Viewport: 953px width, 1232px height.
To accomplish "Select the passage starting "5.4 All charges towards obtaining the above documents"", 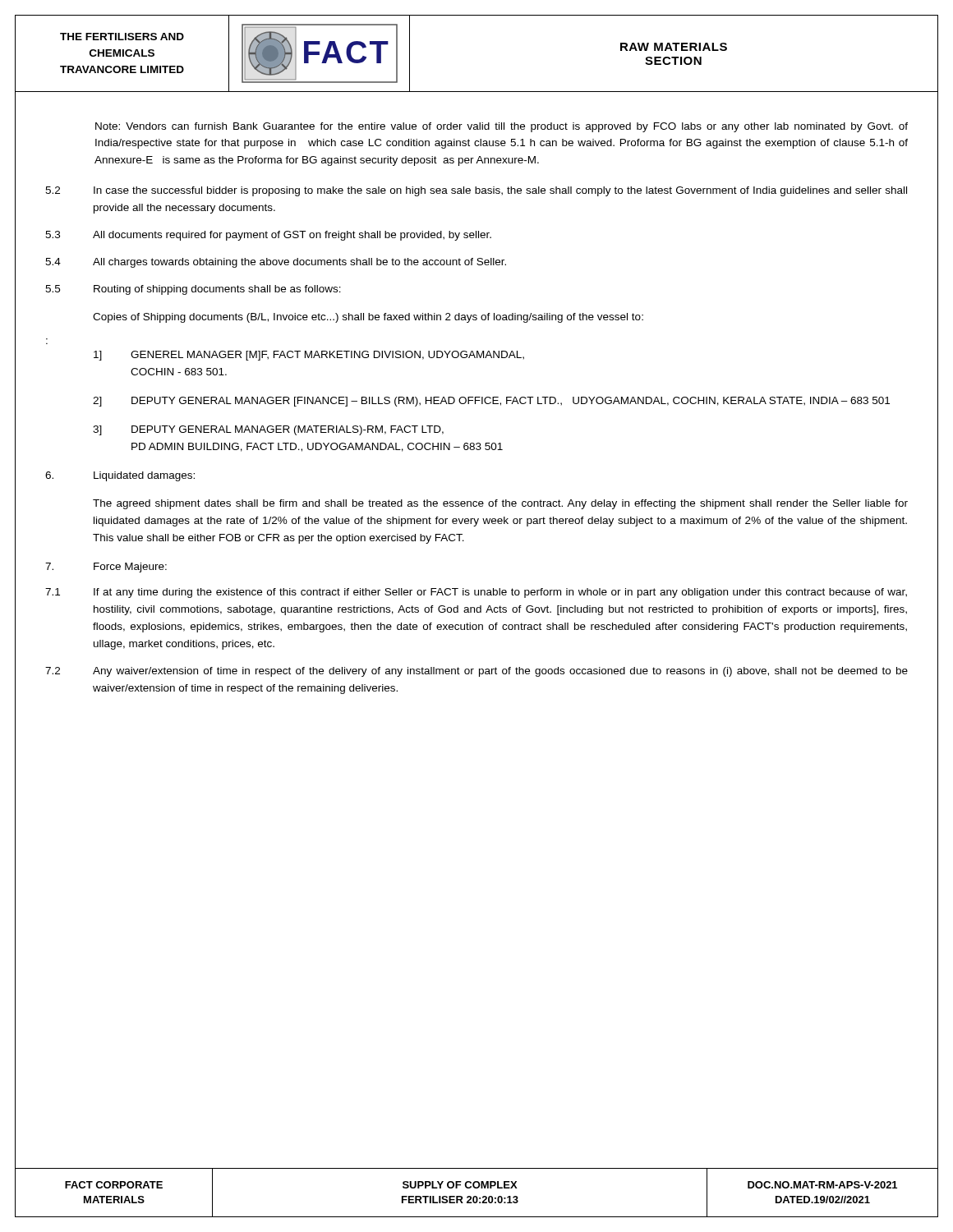I will (476, 262).
